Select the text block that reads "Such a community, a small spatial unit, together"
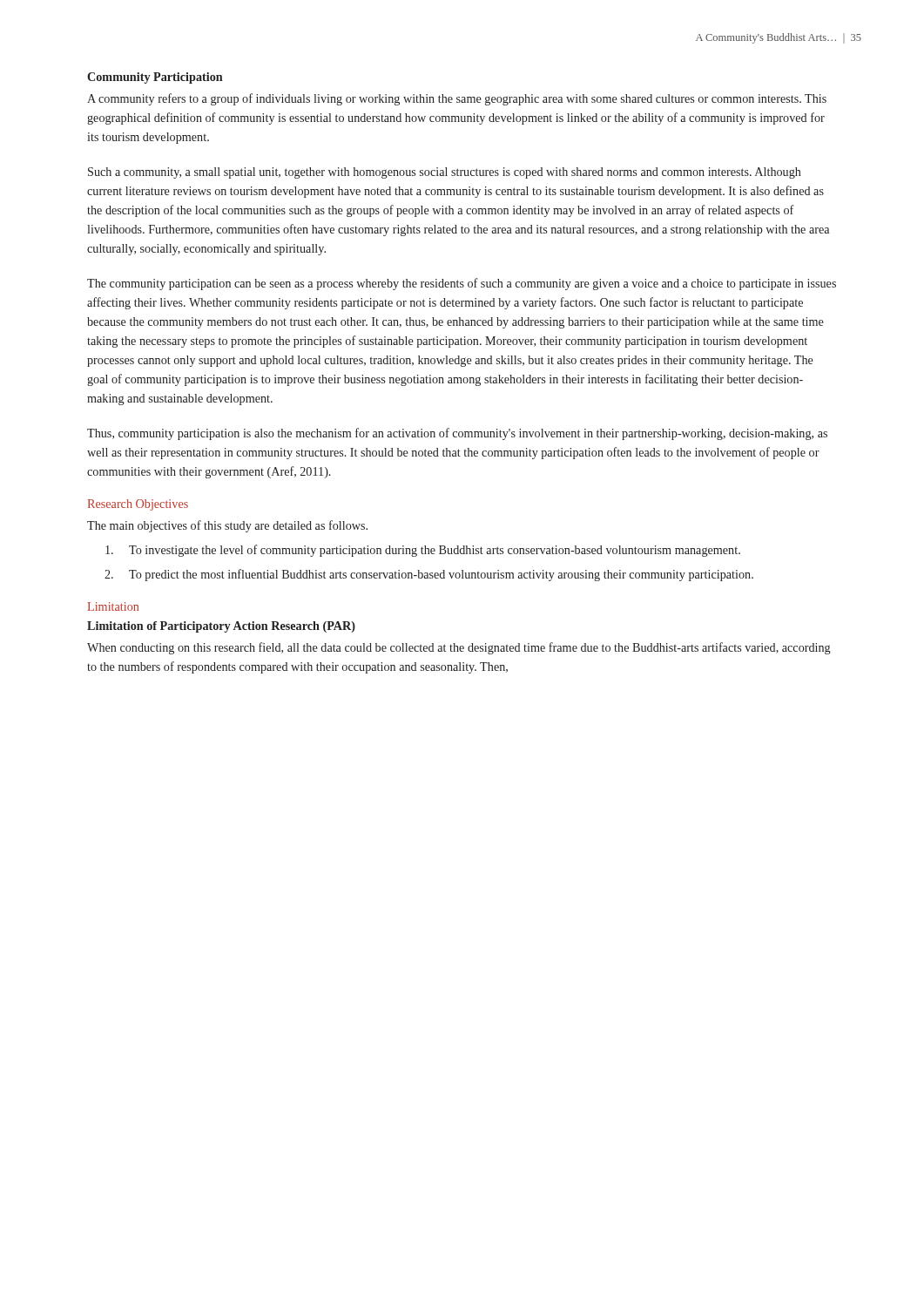Screen dimensions: 1307x924 [x=458, y=210]
